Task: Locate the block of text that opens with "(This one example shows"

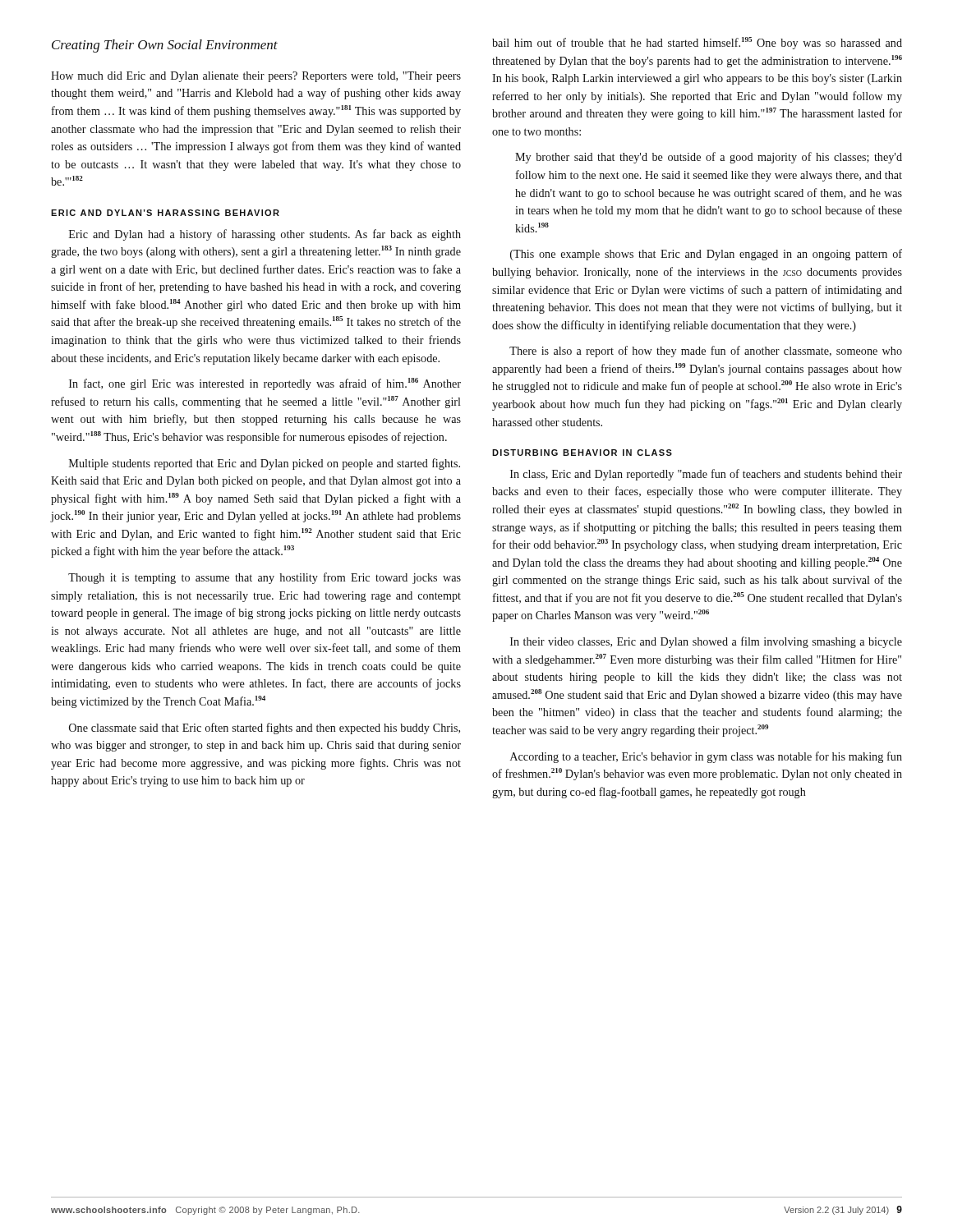Action: pyautogui.click(x=697, y=339)
